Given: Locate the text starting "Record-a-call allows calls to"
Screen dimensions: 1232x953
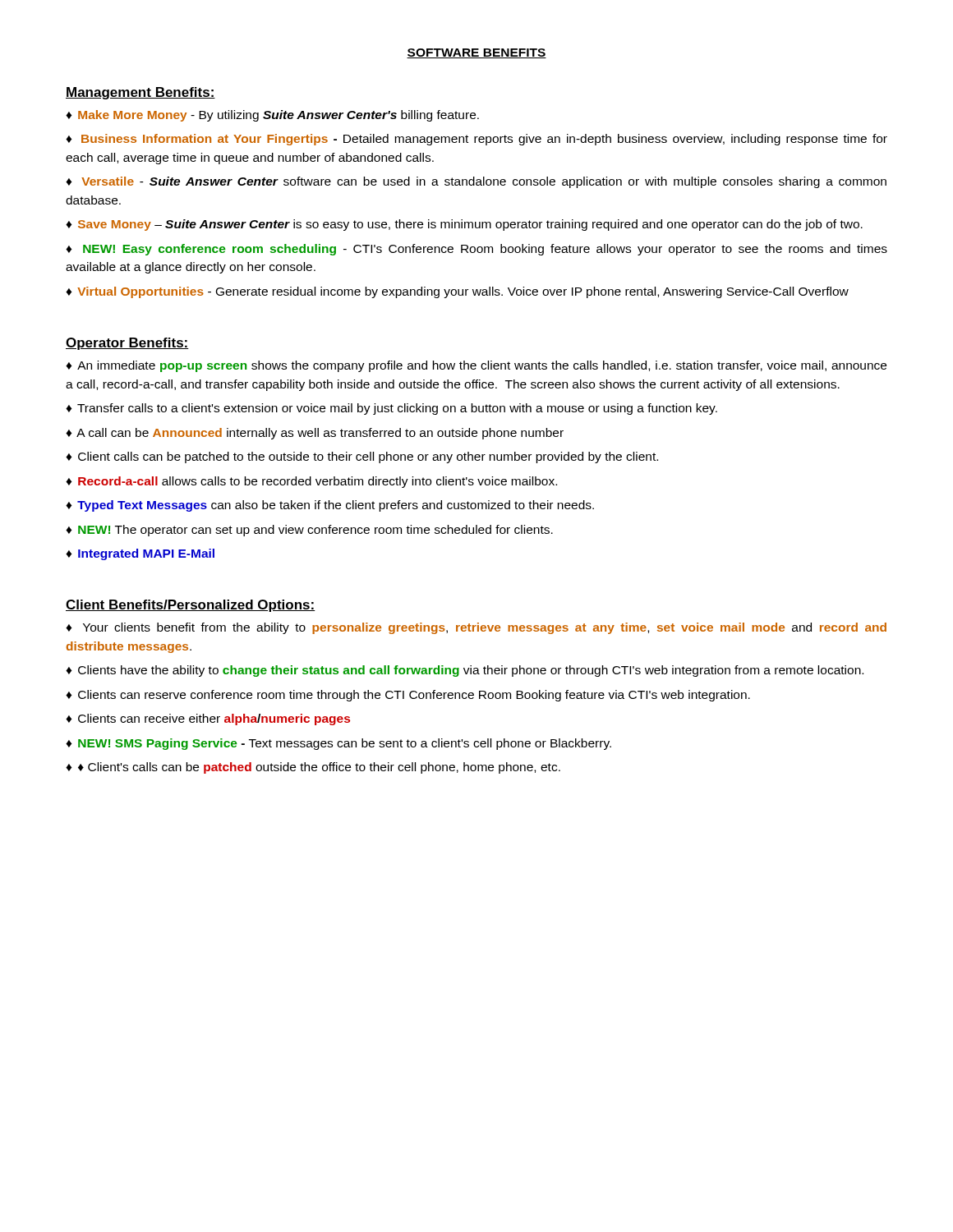Looking at the screenshot, I should point(316,481).
